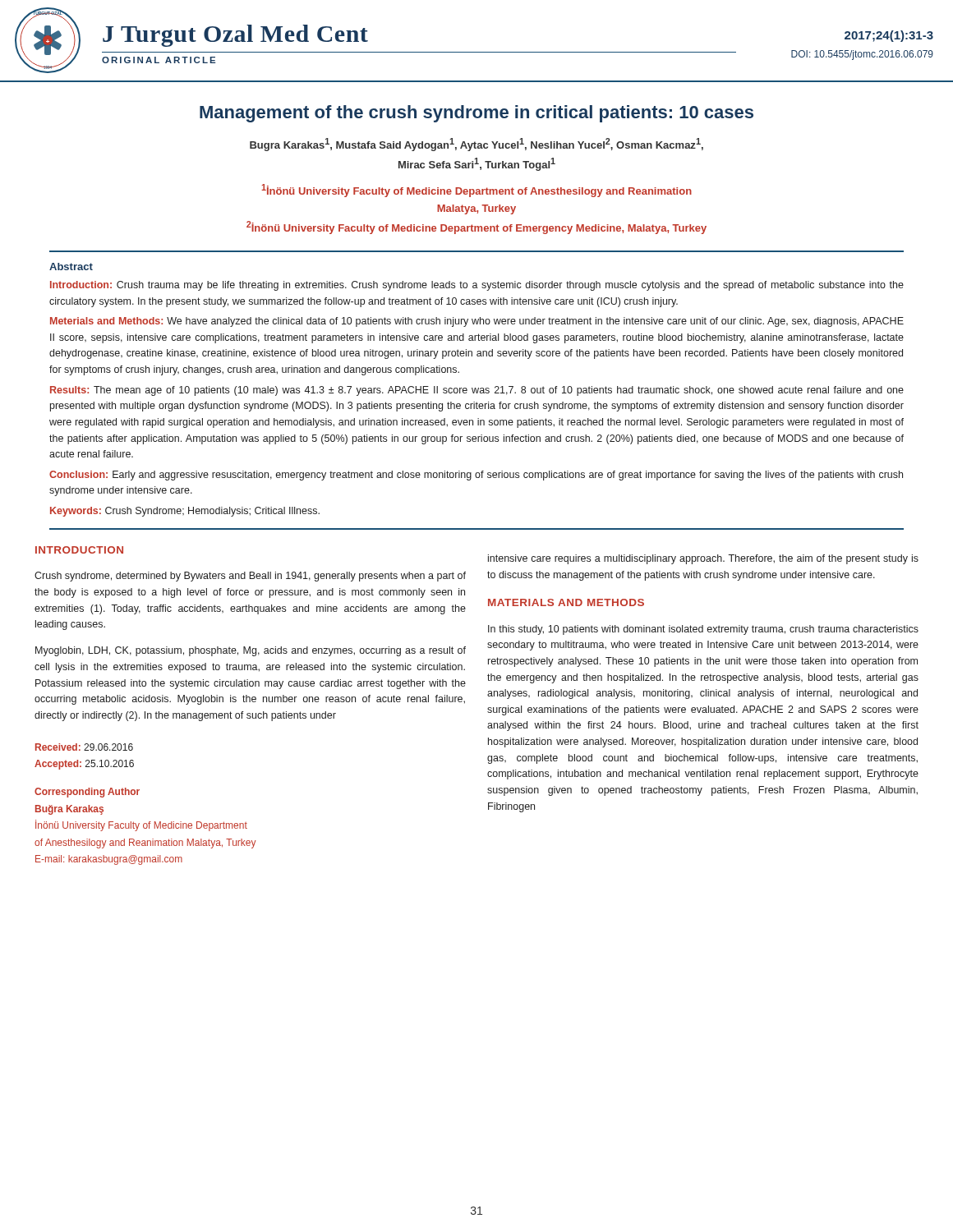Navigate to the block starting "MATERIALS and METHODS"
The width and height of the screenshot is (953, 1232).
coord(566,602)
